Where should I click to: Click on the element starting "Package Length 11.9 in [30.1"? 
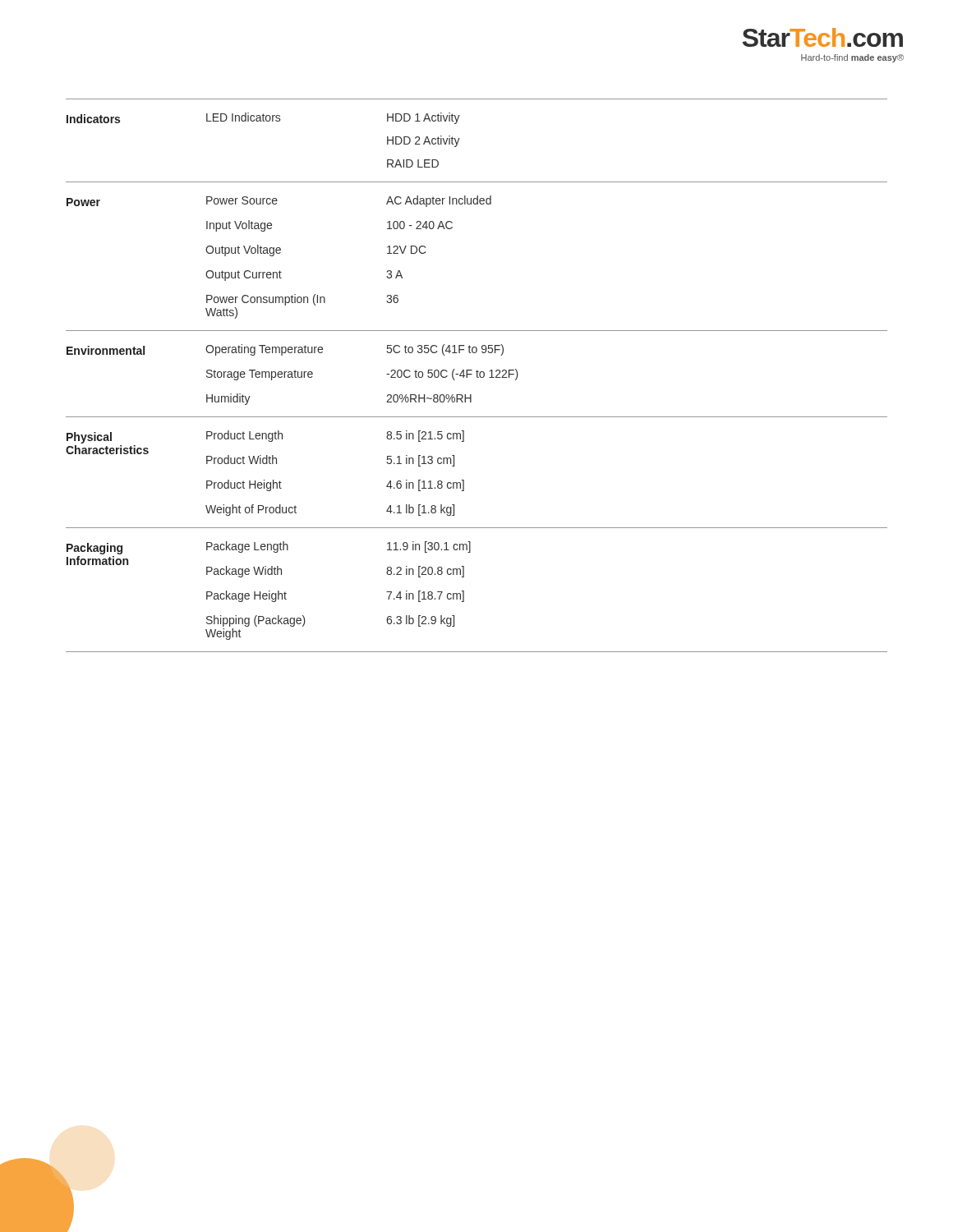click(247, 547)
